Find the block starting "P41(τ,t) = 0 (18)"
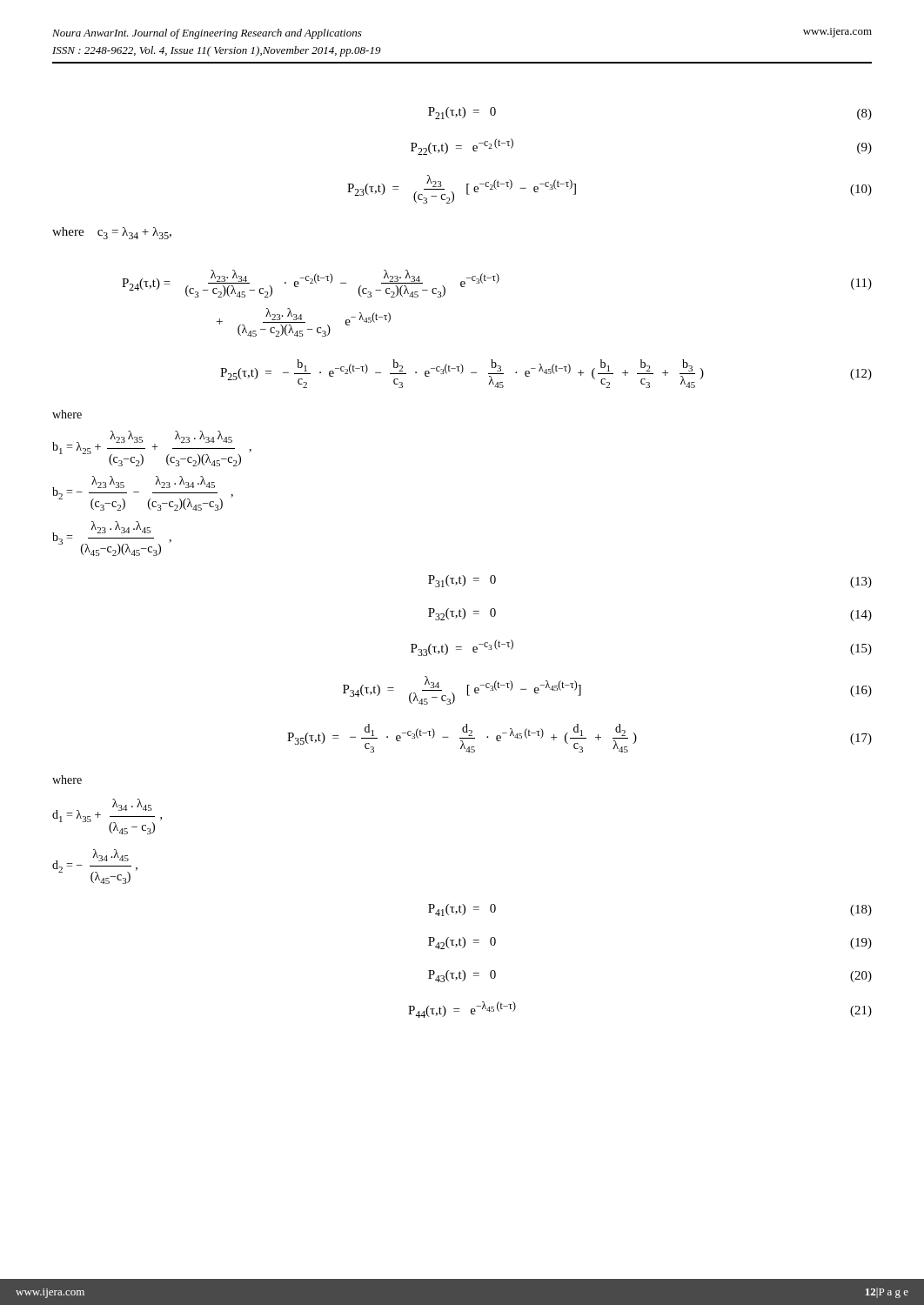This screenshot has width=924, height=1305. 460,910
